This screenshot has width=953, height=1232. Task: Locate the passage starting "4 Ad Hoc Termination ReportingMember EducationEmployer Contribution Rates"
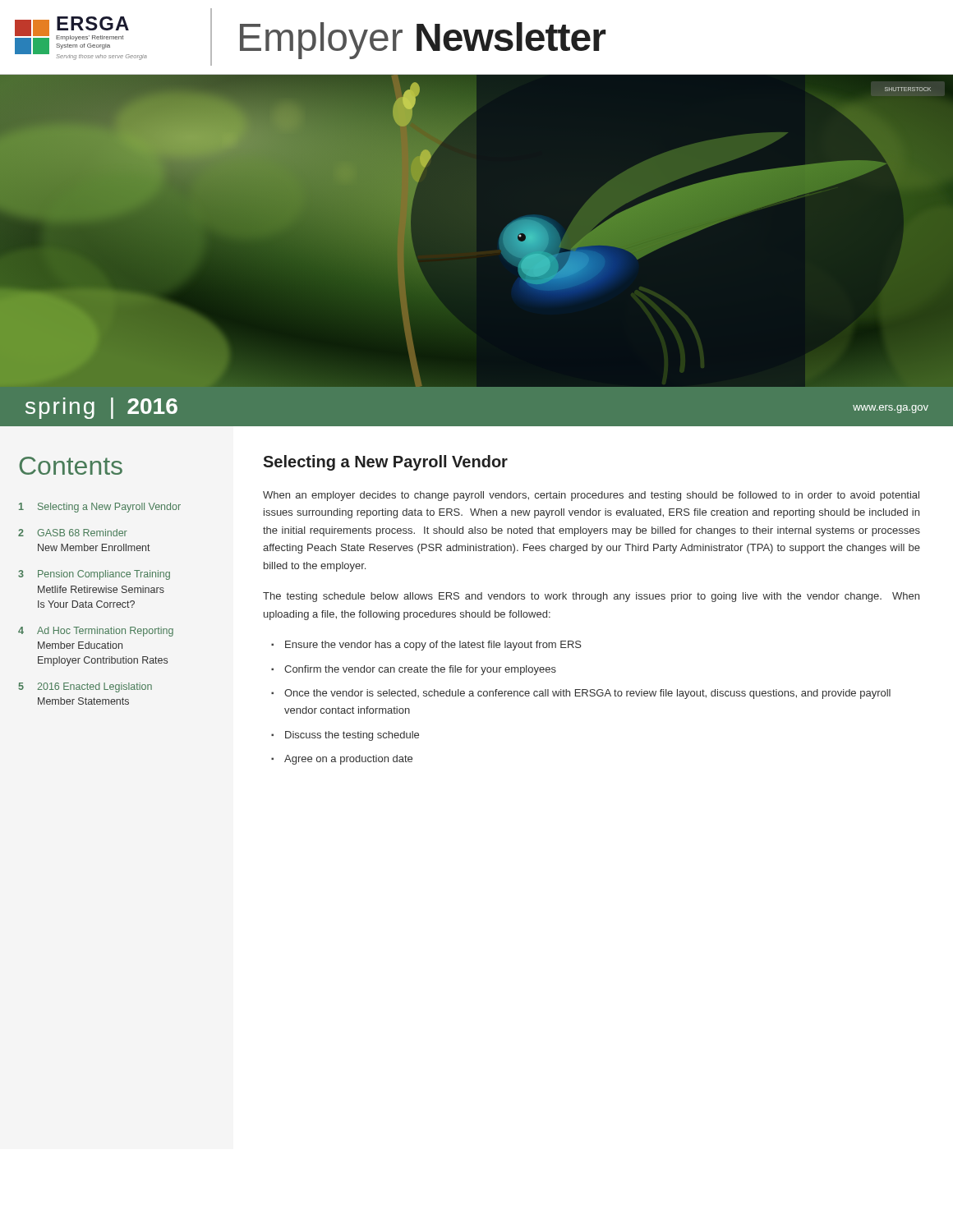[96, 646]
